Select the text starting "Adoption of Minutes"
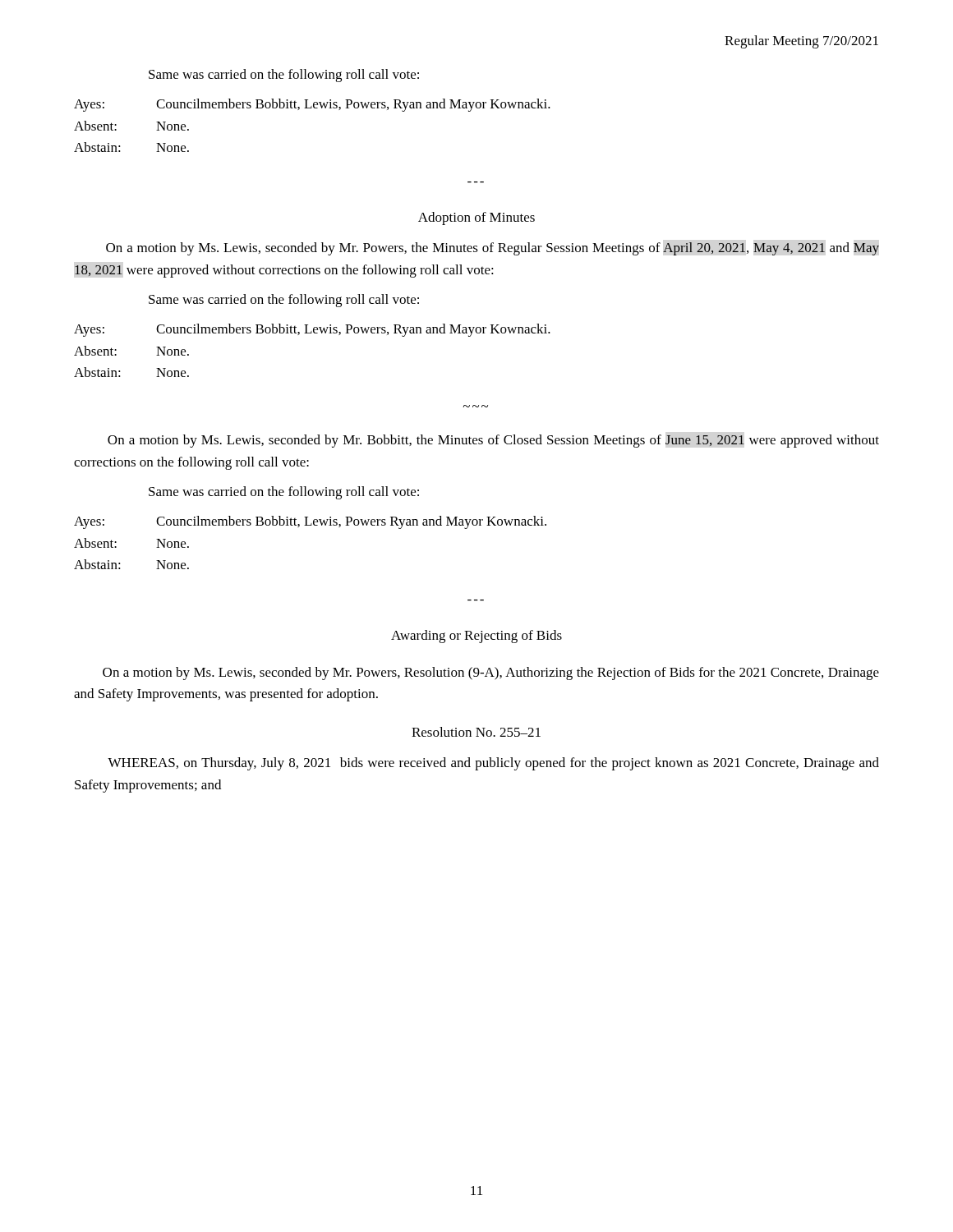 476,218
